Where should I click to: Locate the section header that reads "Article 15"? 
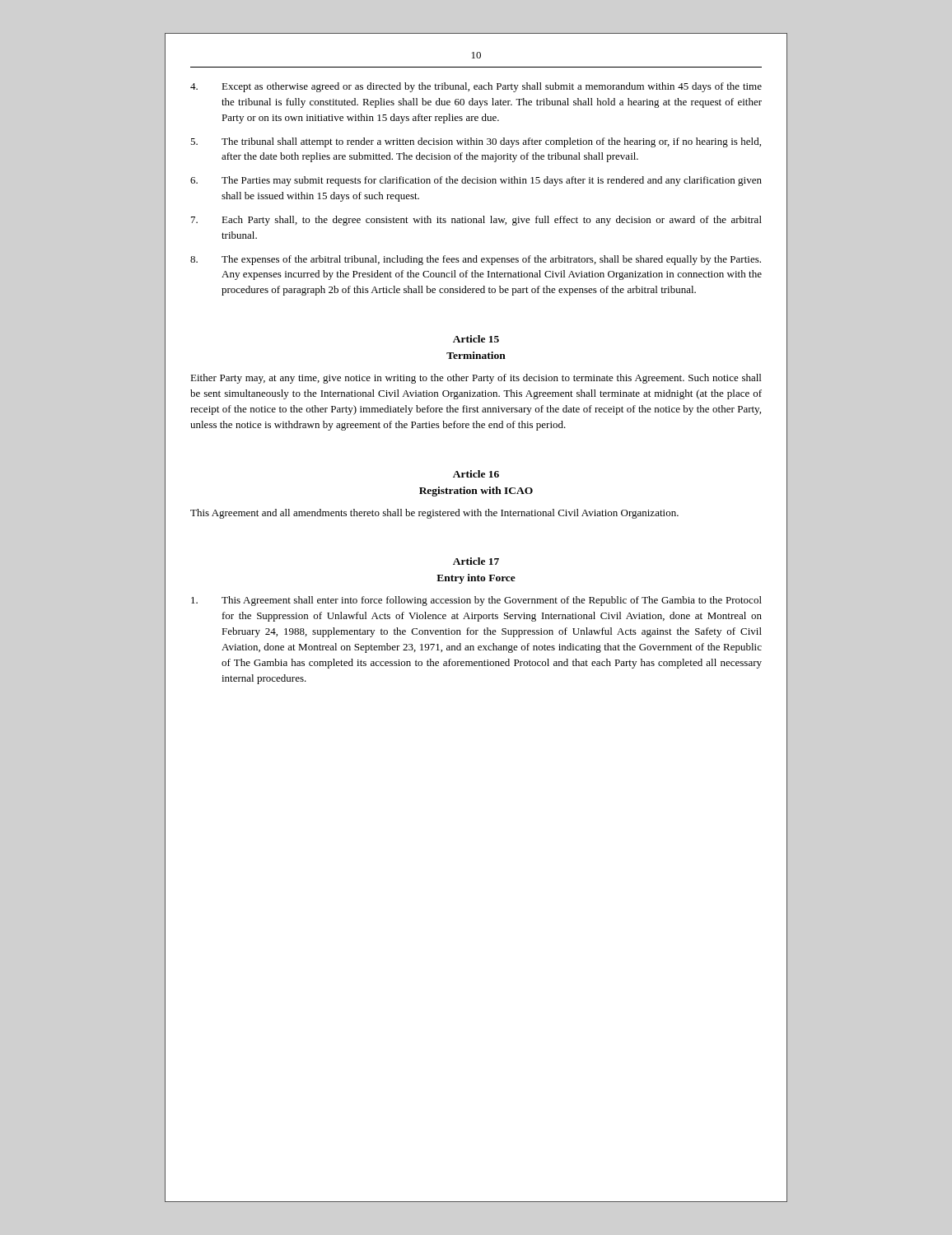[x=476, y=339]
